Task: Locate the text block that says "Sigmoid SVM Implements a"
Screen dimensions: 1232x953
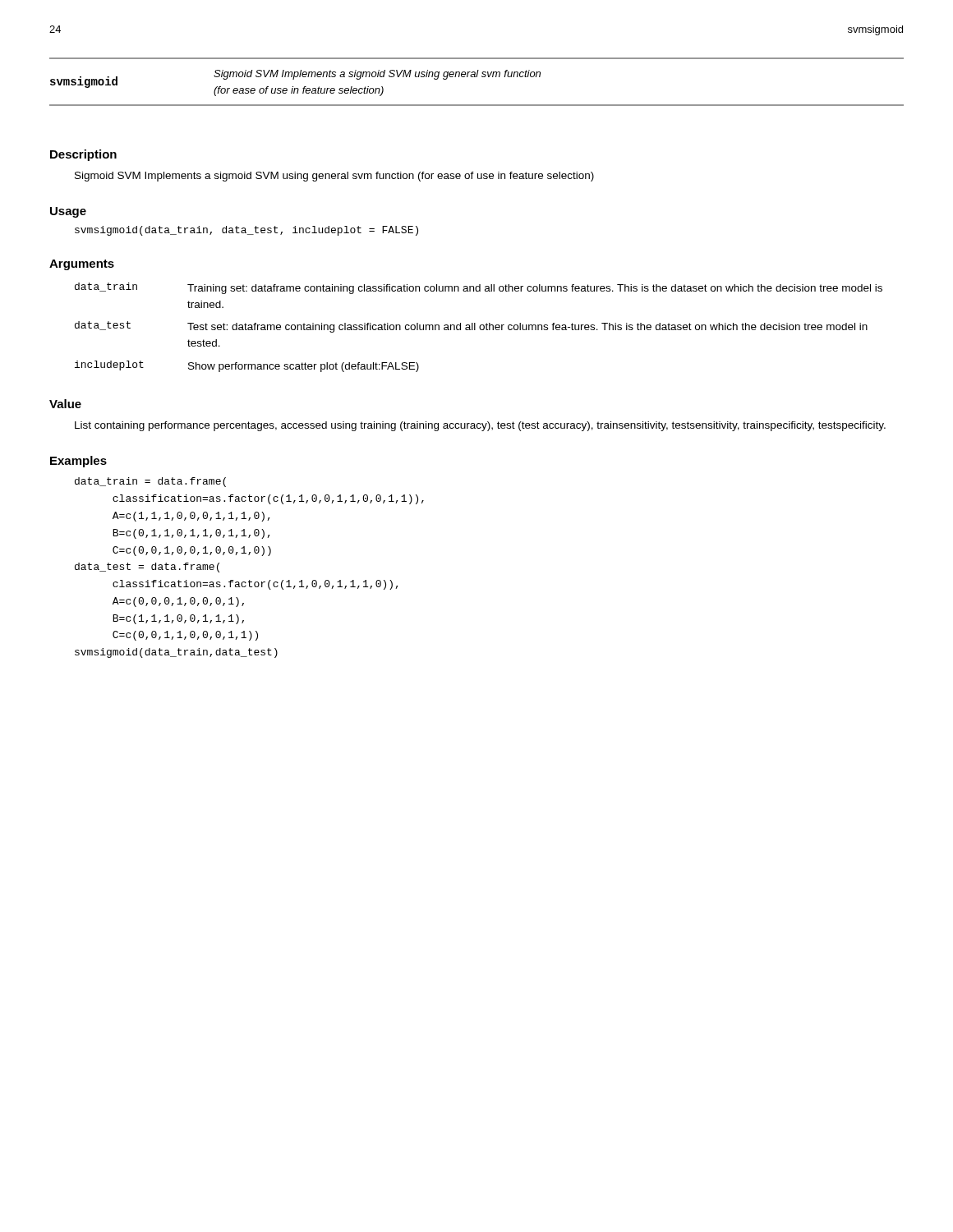Action: pos(334,175)
